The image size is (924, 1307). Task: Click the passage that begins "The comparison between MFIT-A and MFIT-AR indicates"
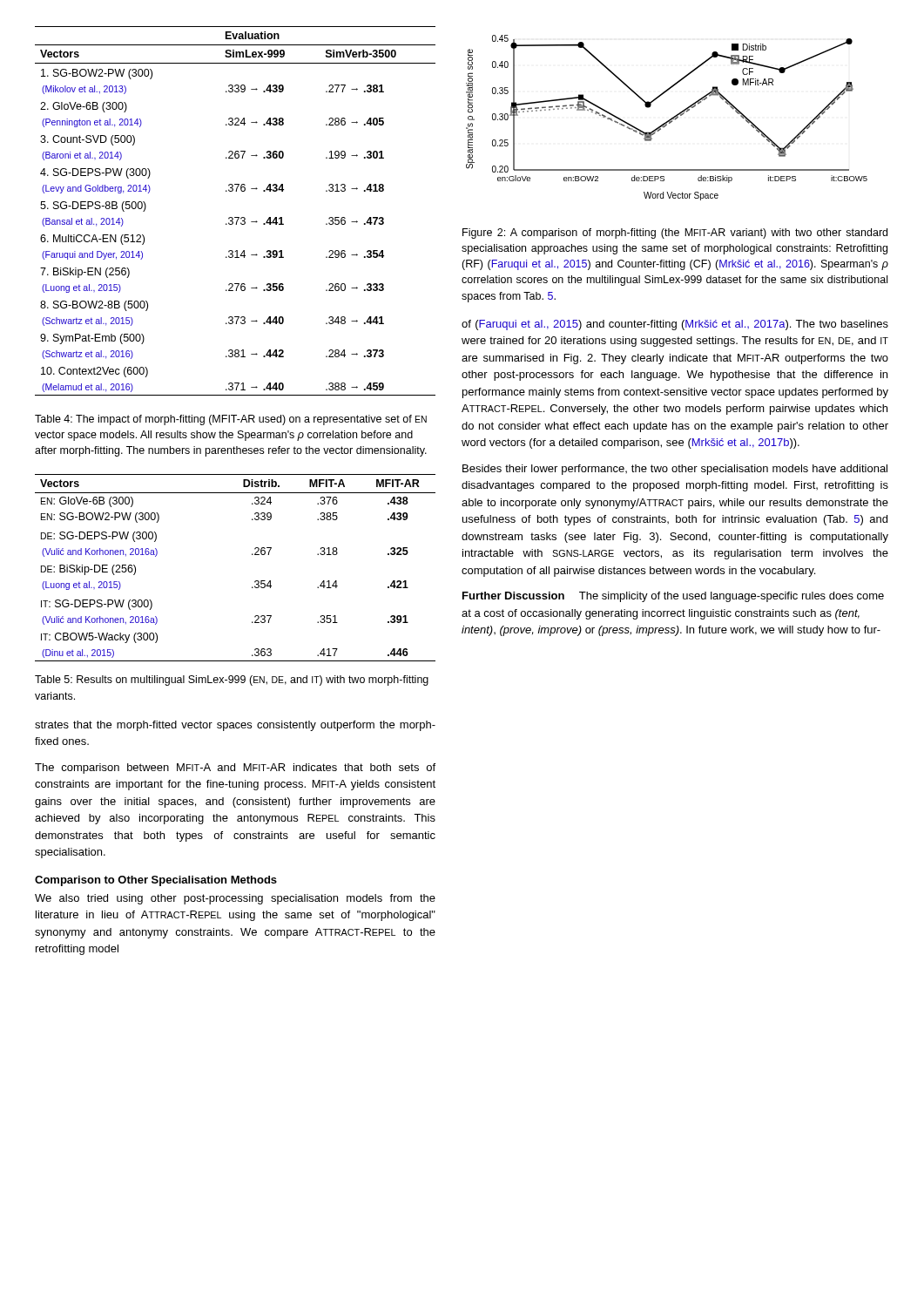235,809
